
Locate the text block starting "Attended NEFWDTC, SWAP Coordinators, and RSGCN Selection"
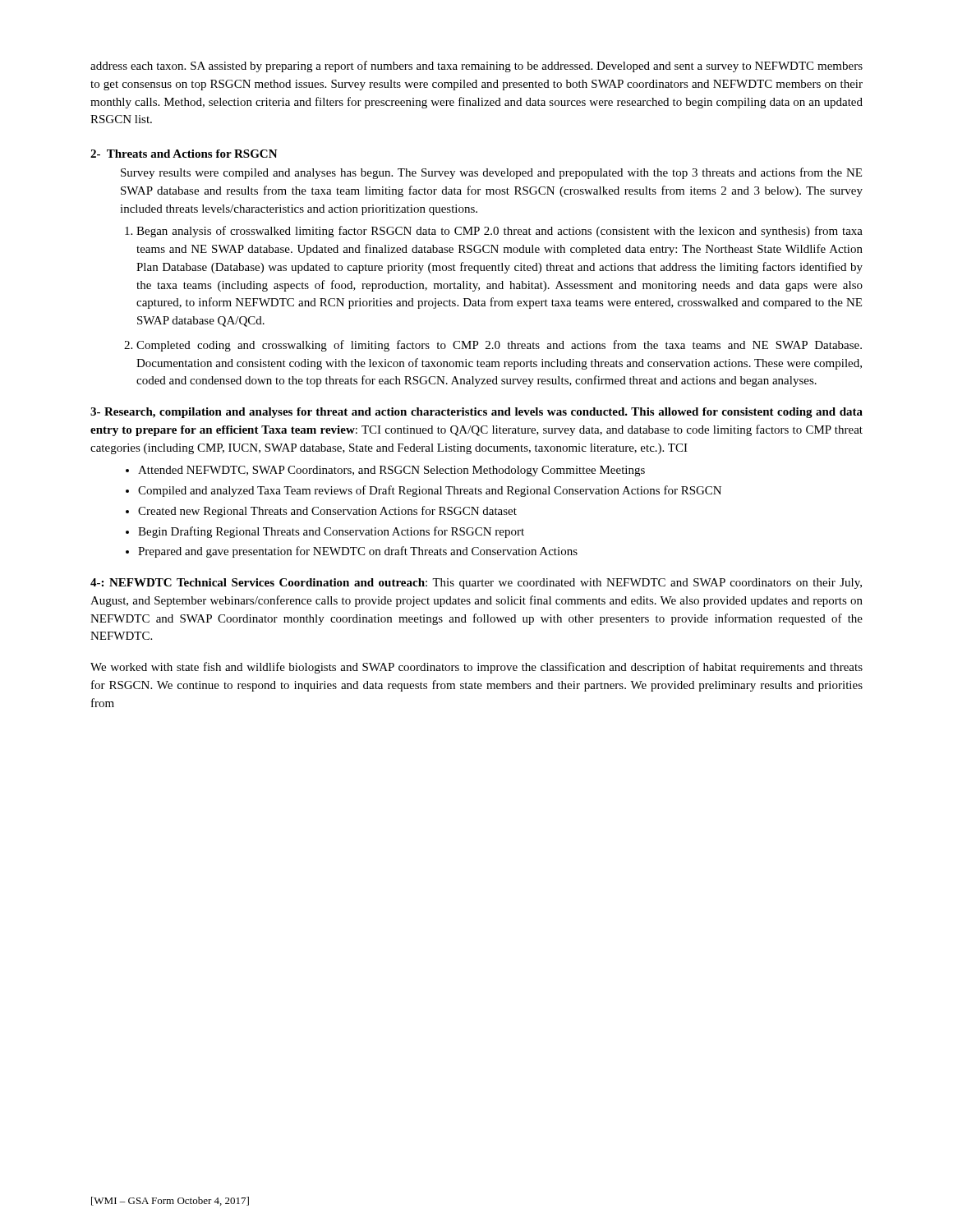tap(500, 471)
